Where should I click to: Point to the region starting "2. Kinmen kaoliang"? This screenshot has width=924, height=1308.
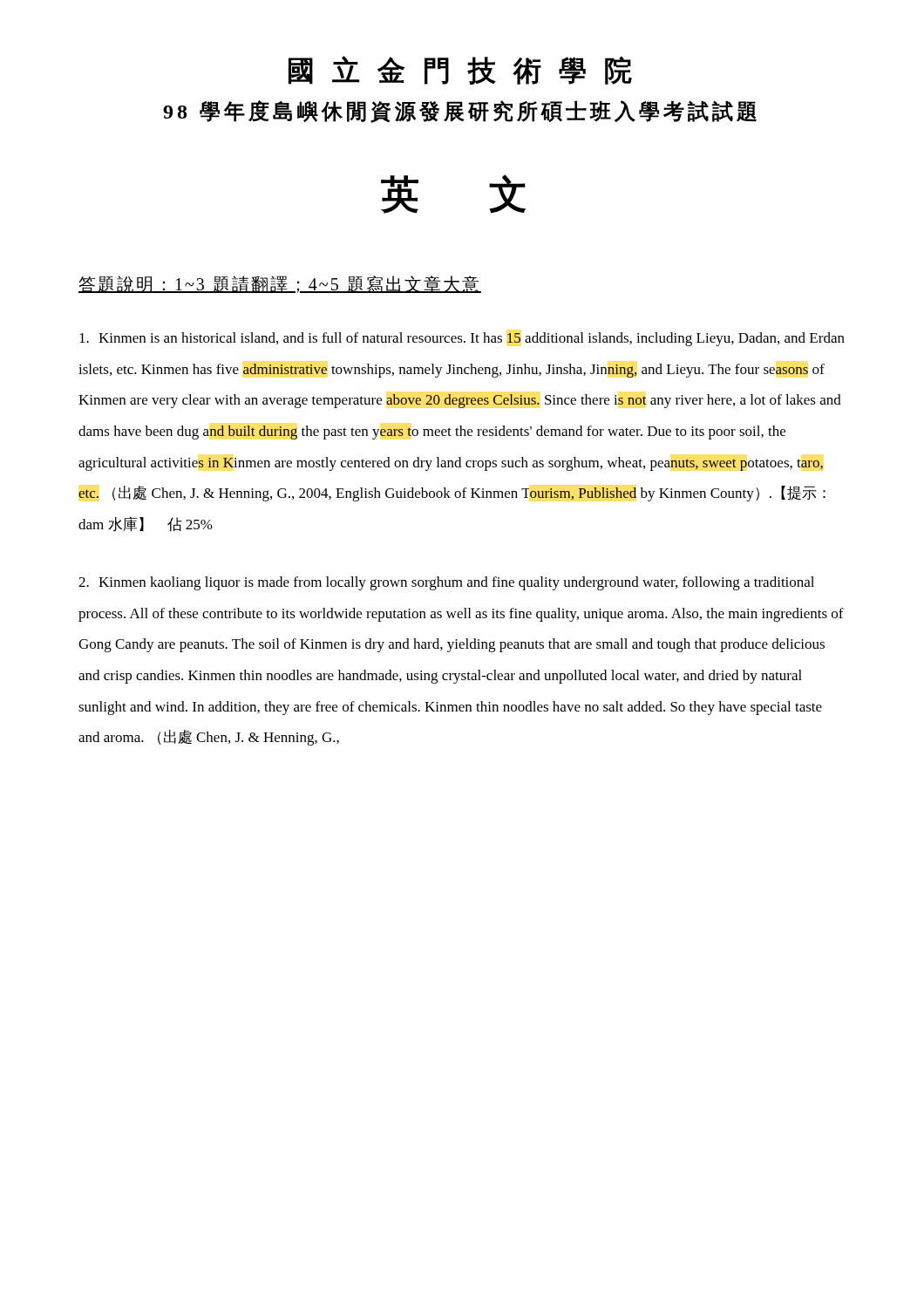[x=446, y=583]
